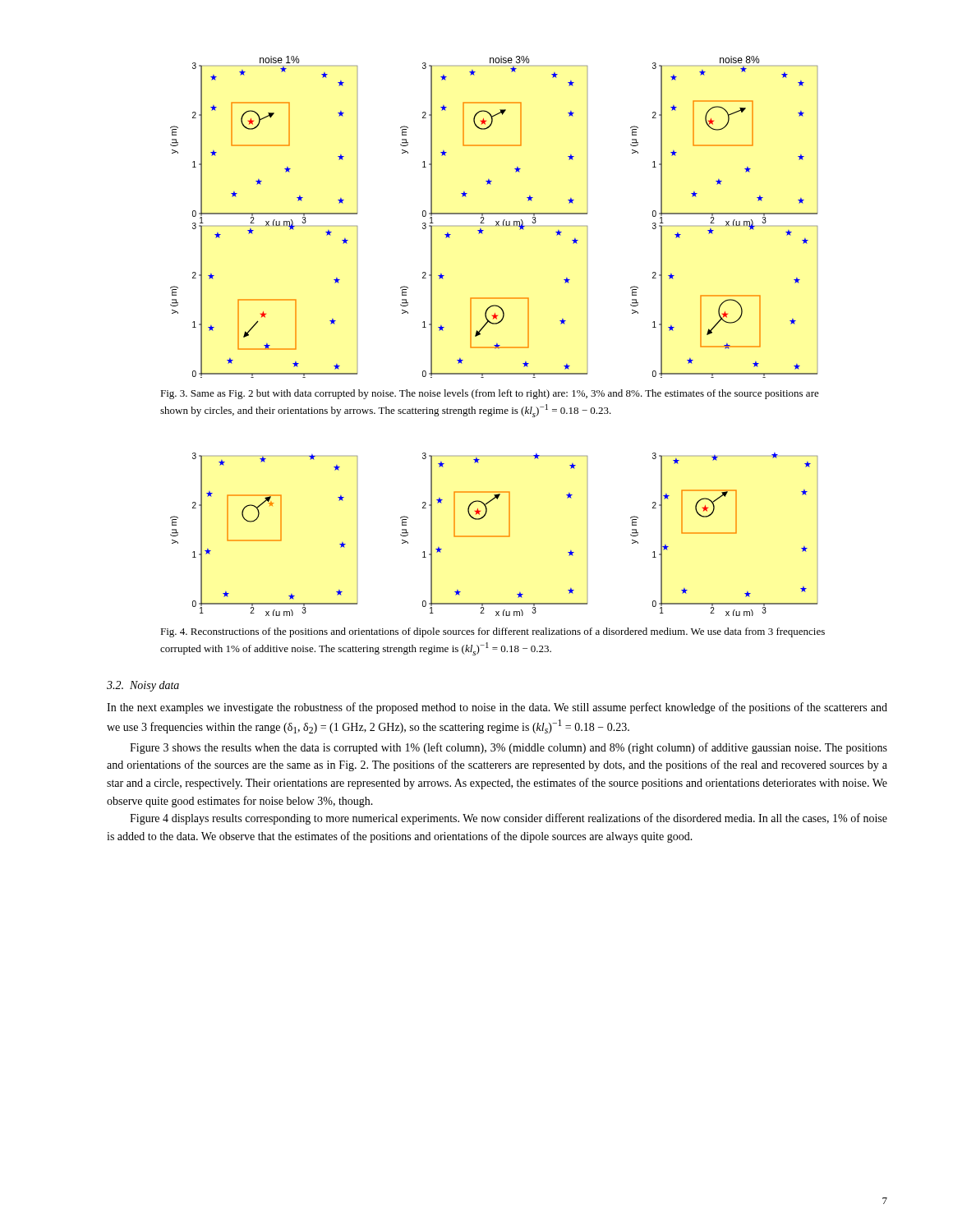Navigate to the text starting "Figure 3 shows"
This screenshot has height=1232, width=953.
[x=497, y=774]
